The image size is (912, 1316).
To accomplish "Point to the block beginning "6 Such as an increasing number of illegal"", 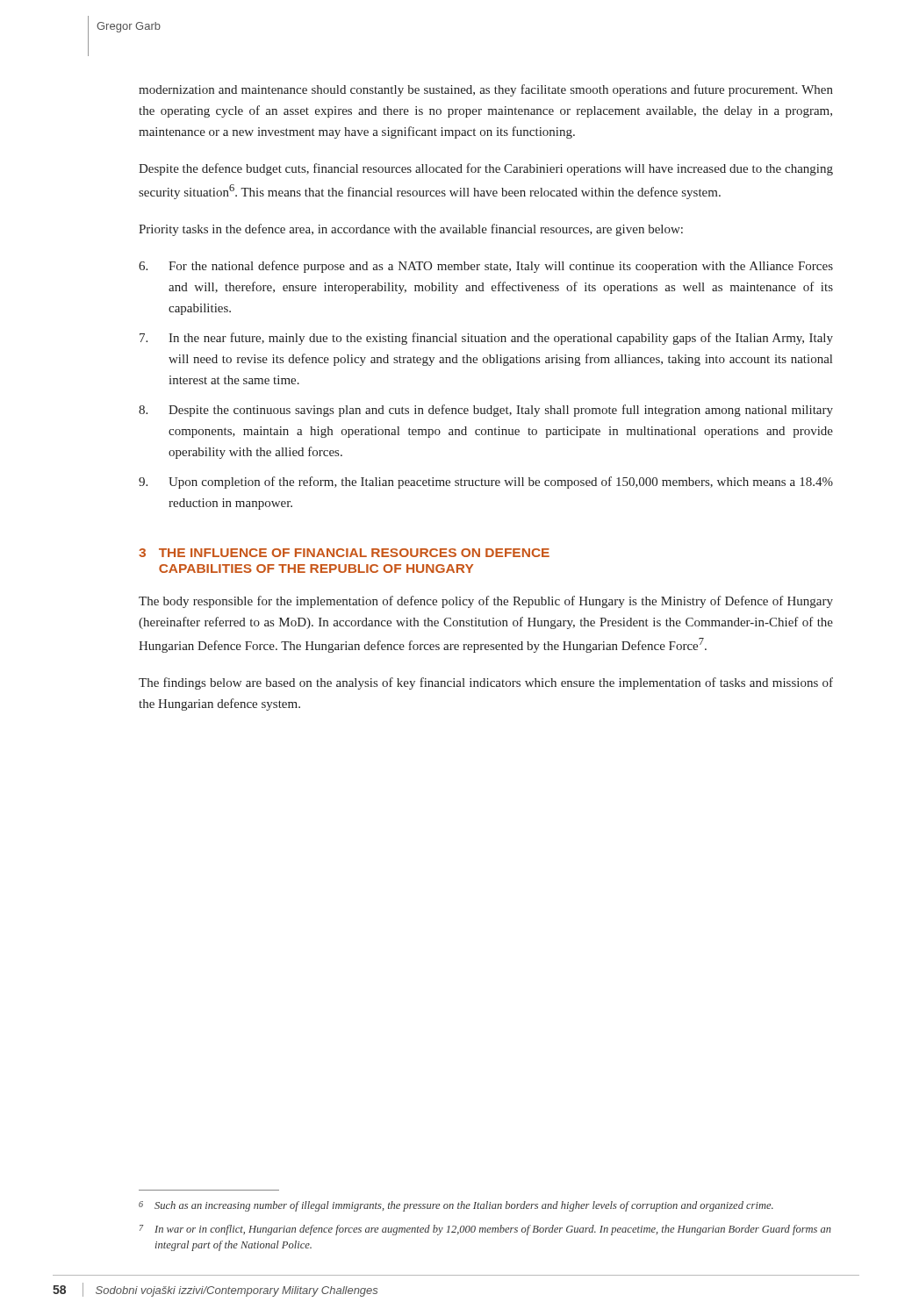I will pos(486,1206).
